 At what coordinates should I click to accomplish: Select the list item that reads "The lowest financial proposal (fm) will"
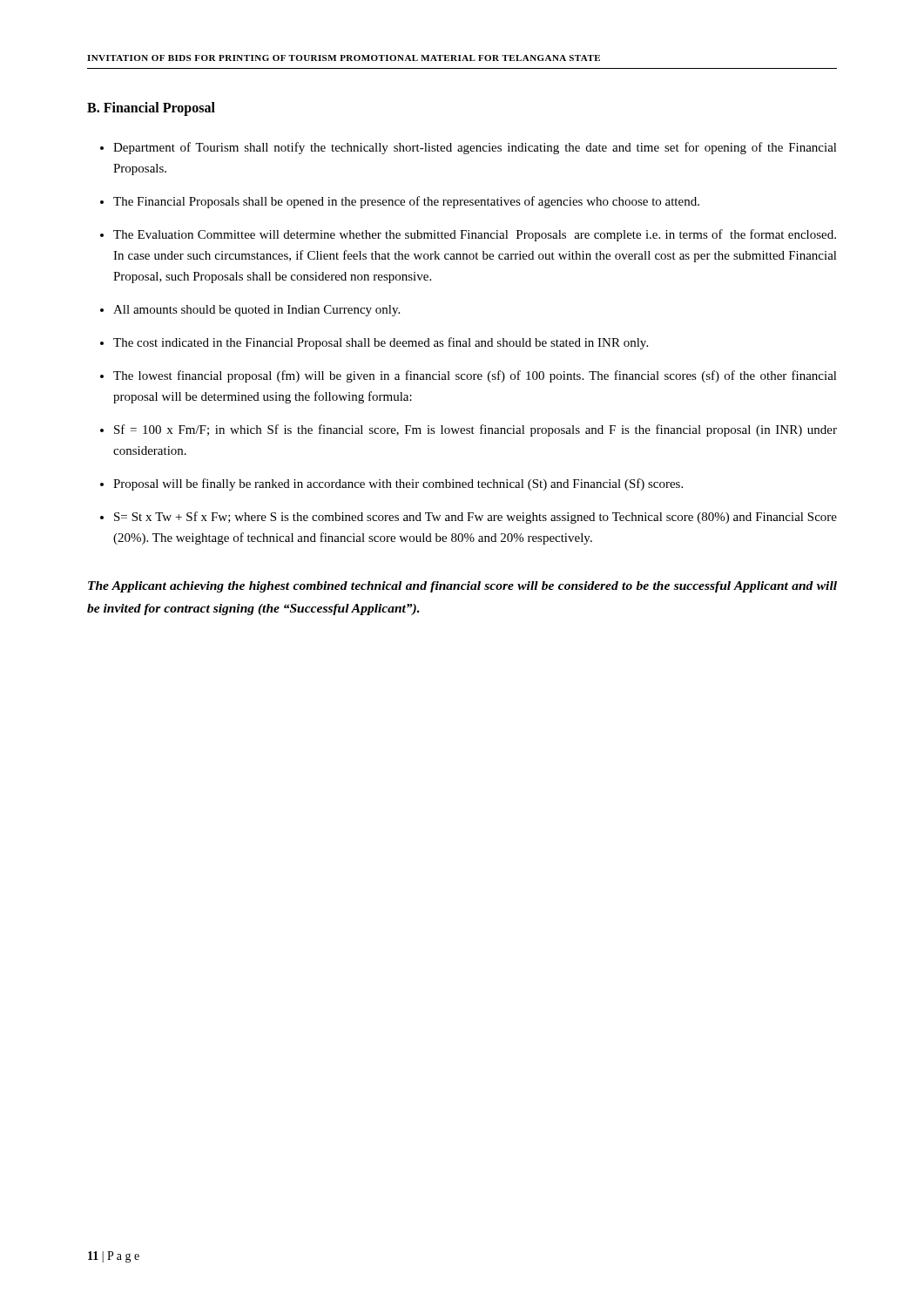point(475,386)
